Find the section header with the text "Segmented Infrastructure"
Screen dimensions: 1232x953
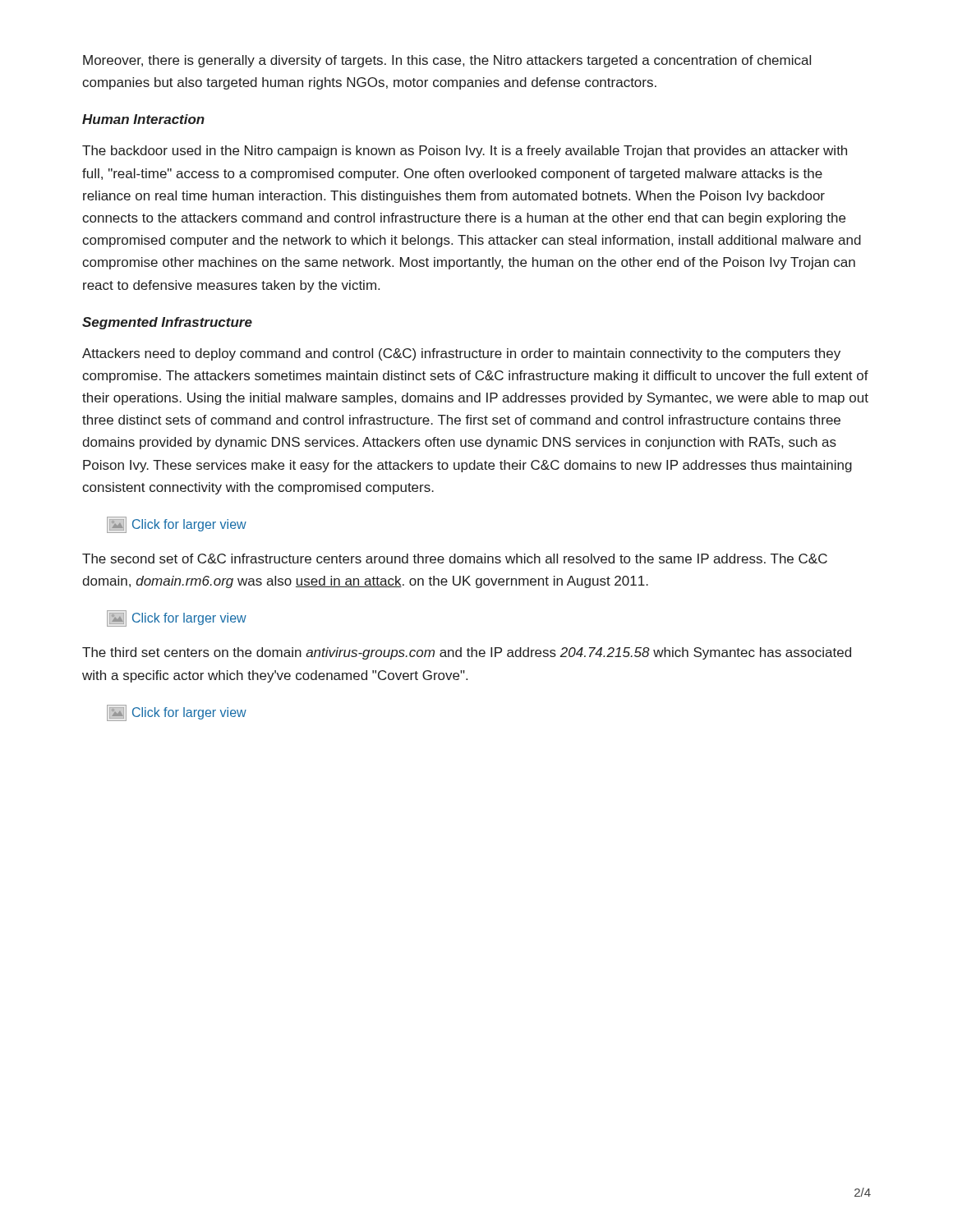[x=167, y=322]
